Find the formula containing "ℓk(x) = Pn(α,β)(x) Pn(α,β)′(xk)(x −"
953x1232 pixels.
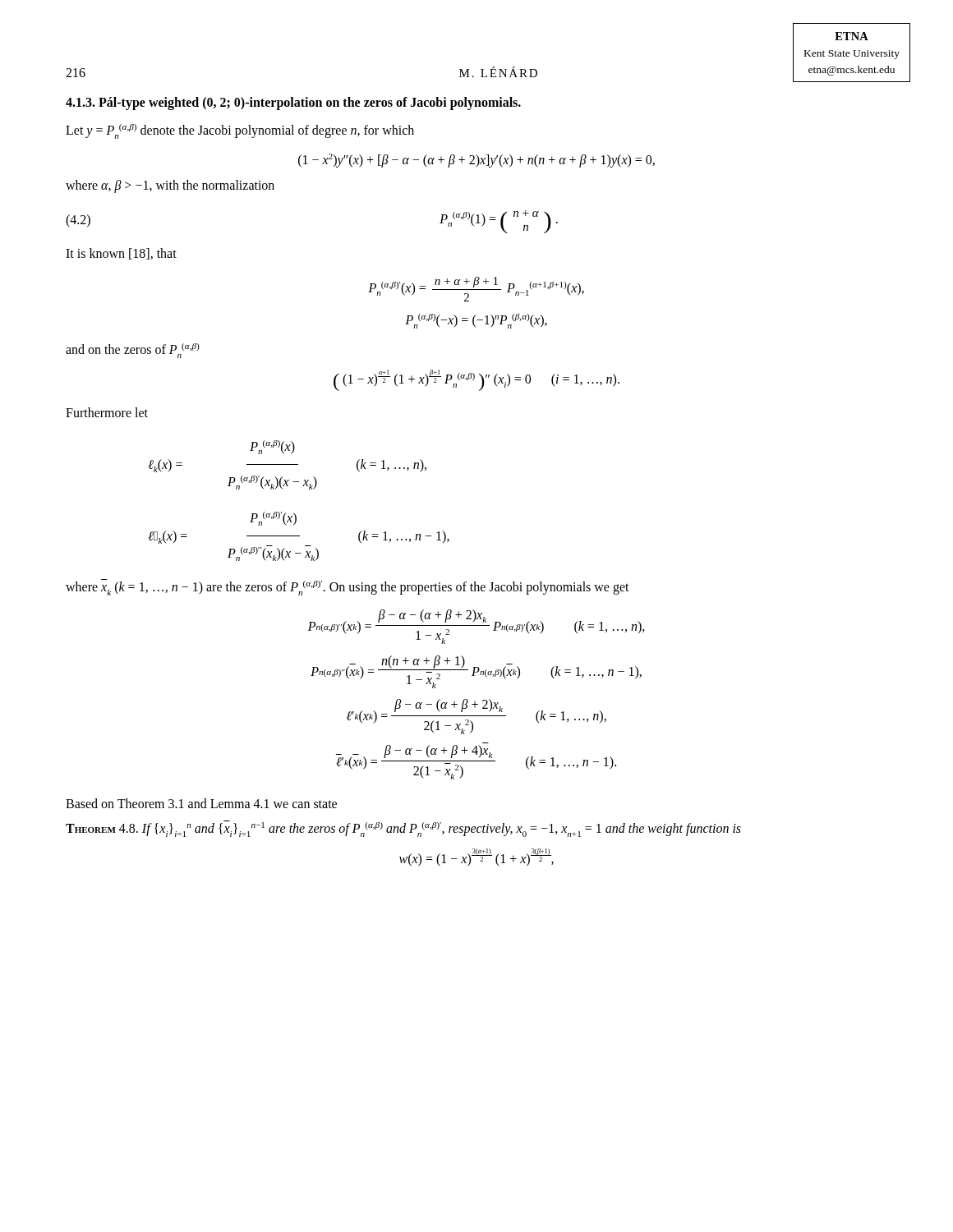pos(272,447)
